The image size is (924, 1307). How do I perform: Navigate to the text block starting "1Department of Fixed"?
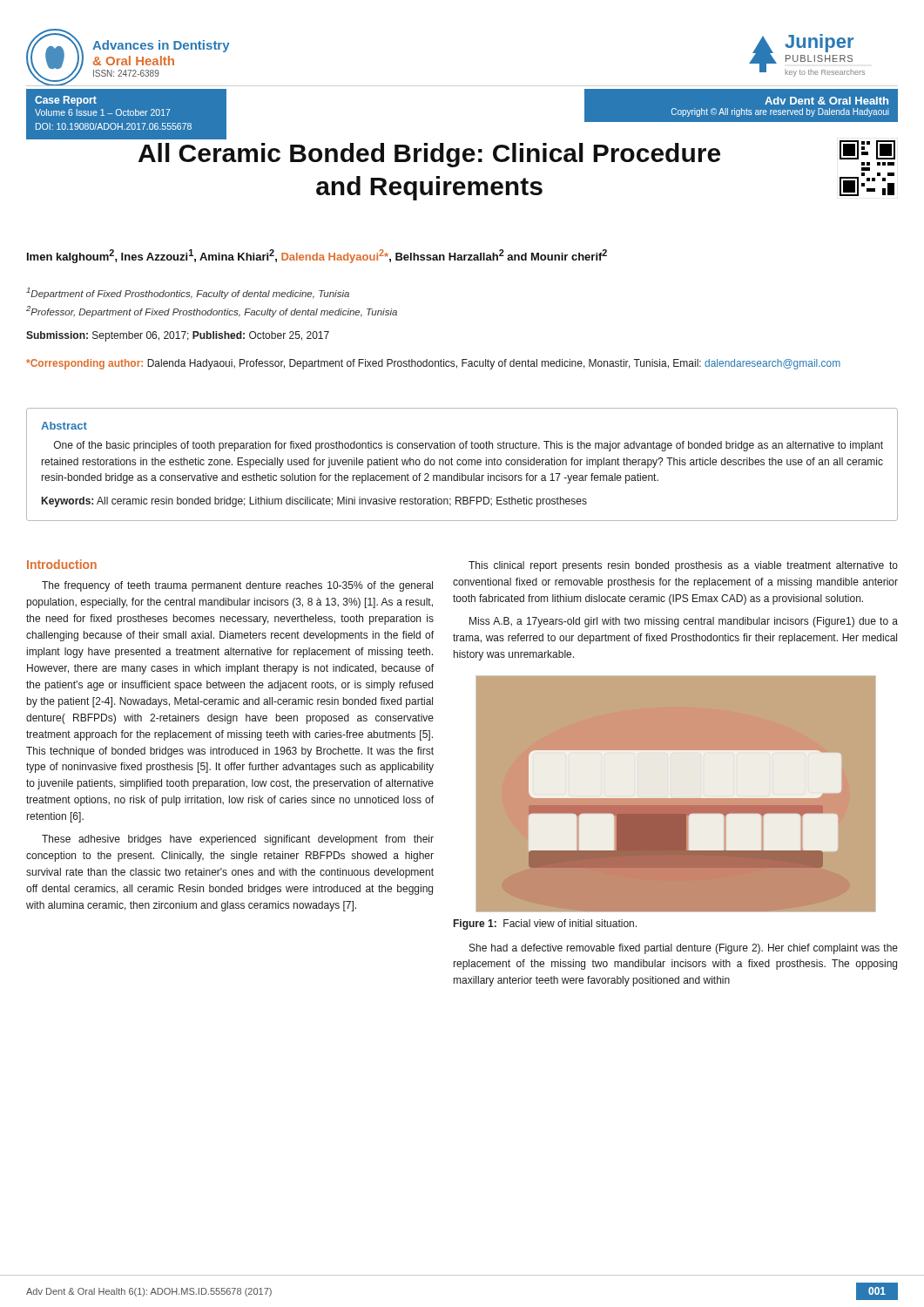tap(188, 293)
